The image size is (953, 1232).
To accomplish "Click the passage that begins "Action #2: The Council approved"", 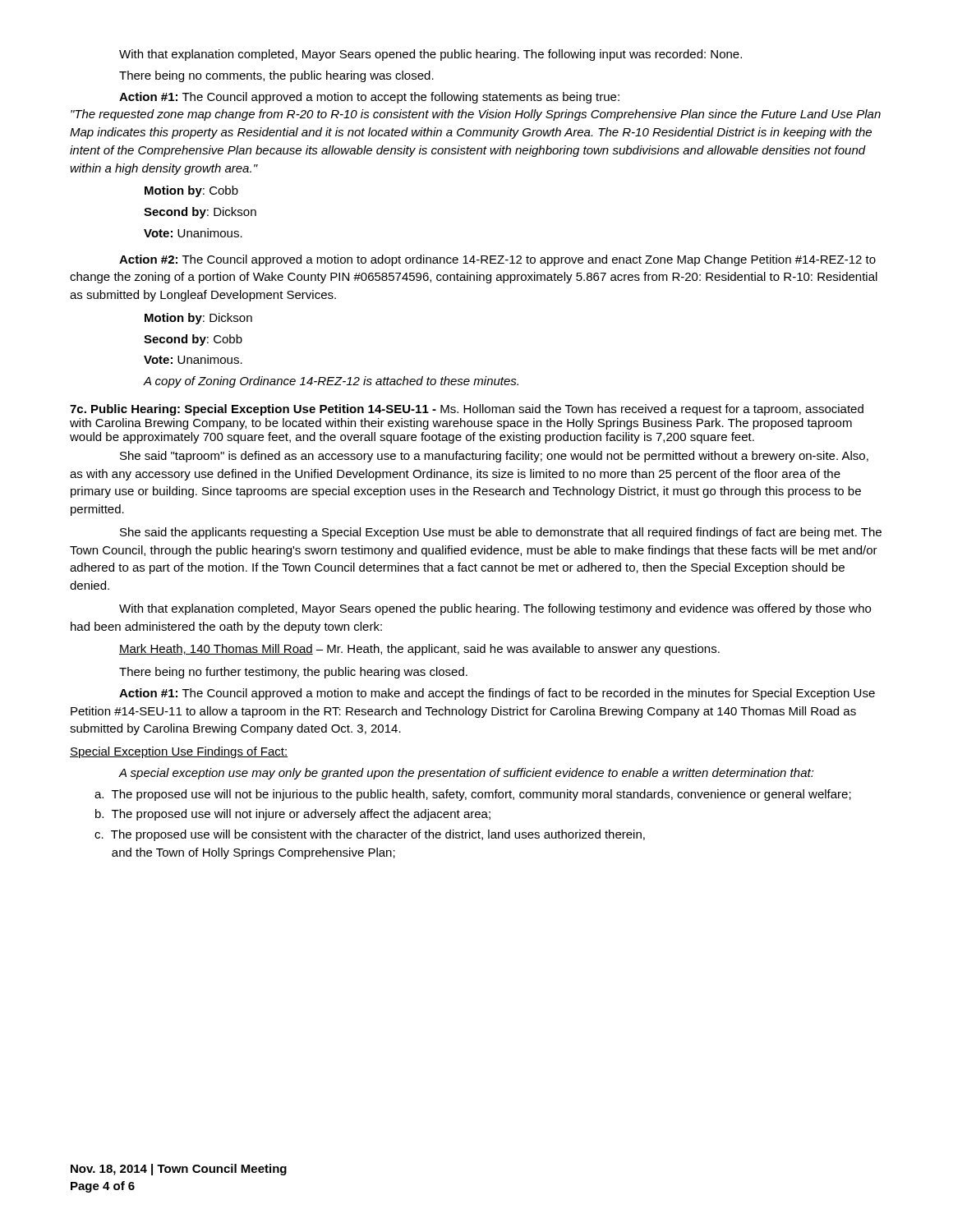I will tap(476, 277).
